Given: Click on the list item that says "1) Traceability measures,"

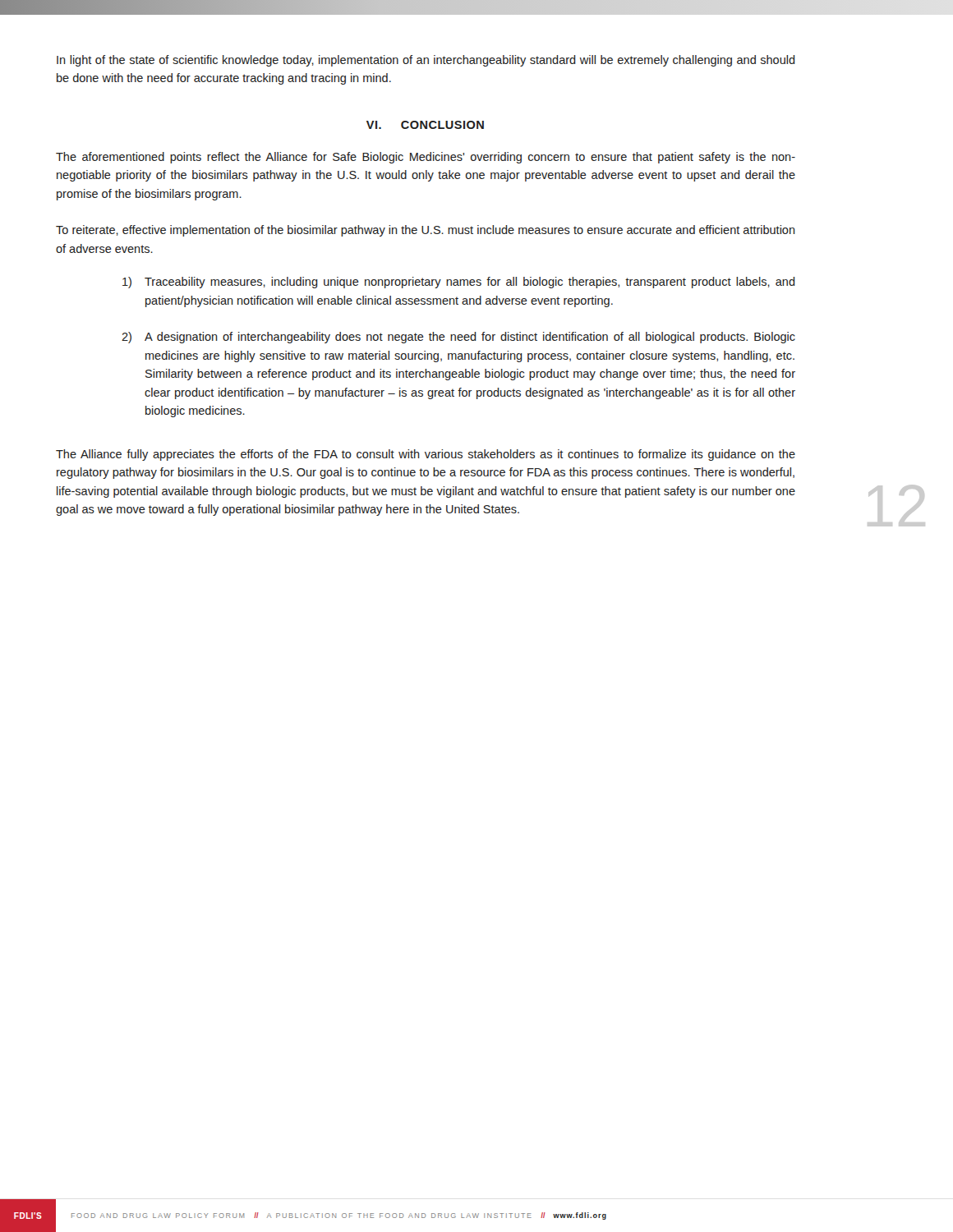Looking at the screenshot, I should pyautogui.click(x=458, y=291).
